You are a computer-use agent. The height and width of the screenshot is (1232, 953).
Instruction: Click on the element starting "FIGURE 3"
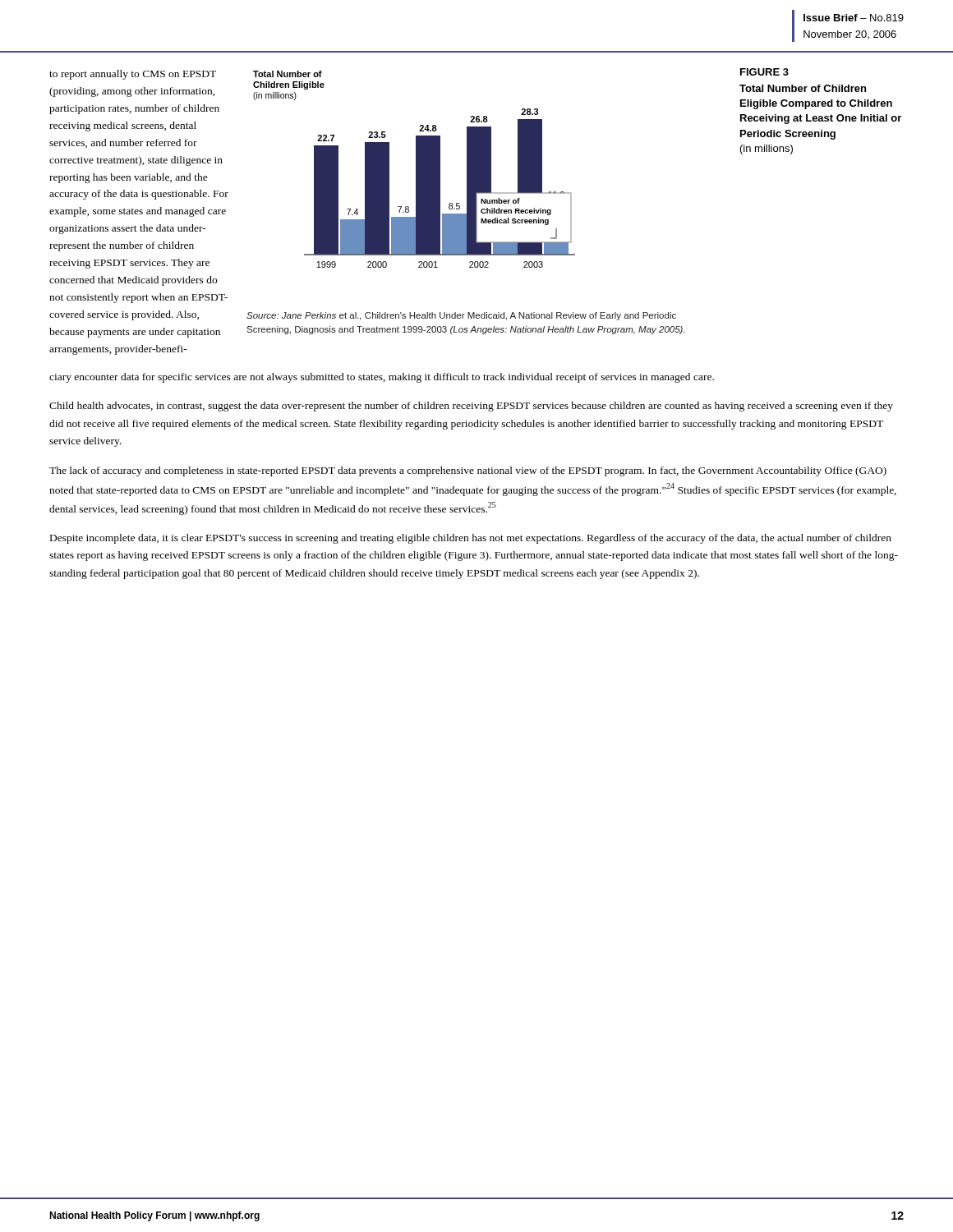click(764, 72)
